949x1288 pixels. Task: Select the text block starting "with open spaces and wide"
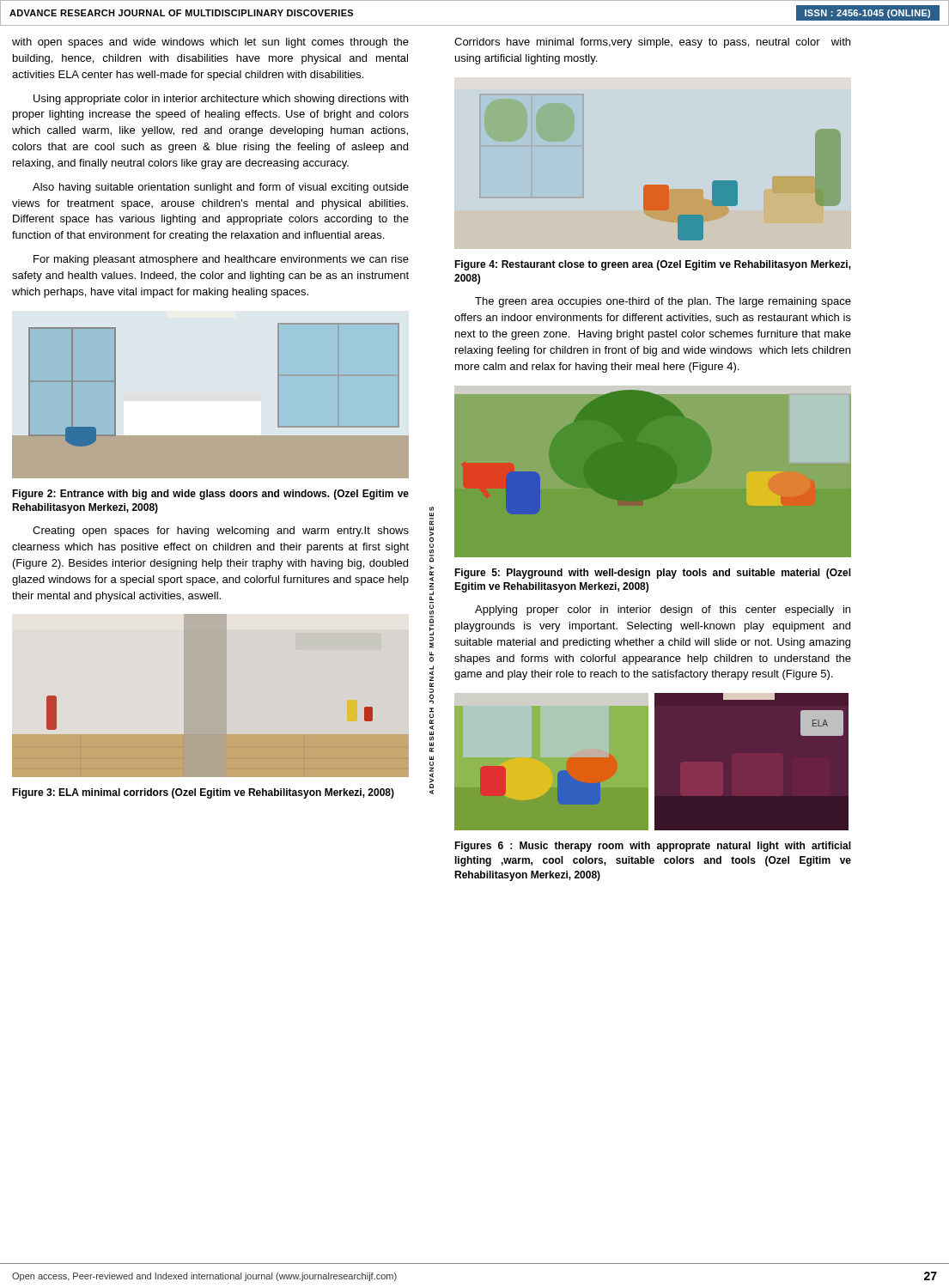pos(210,58)
